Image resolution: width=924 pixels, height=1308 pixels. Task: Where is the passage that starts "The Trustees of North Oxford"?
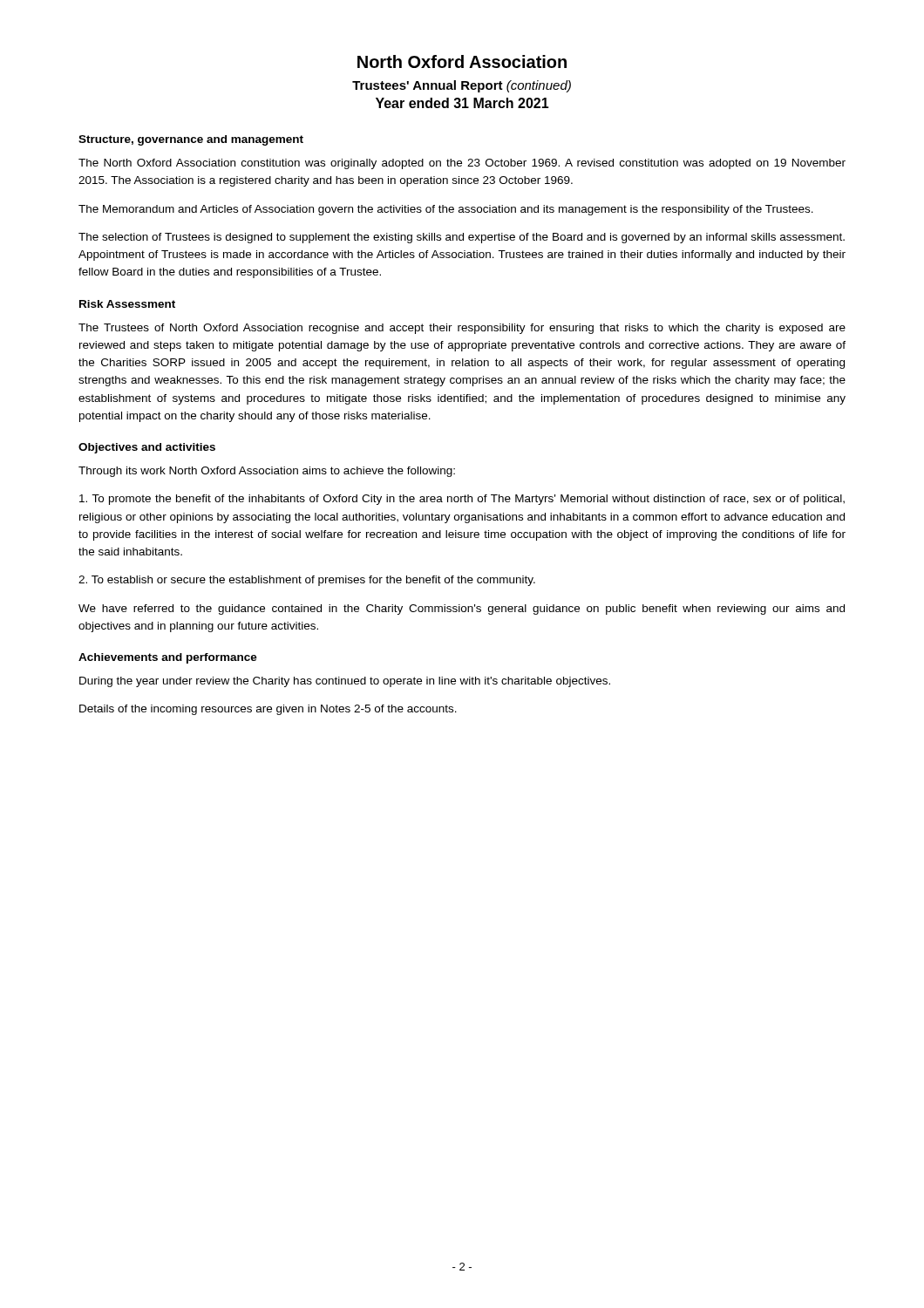point(462,371)
